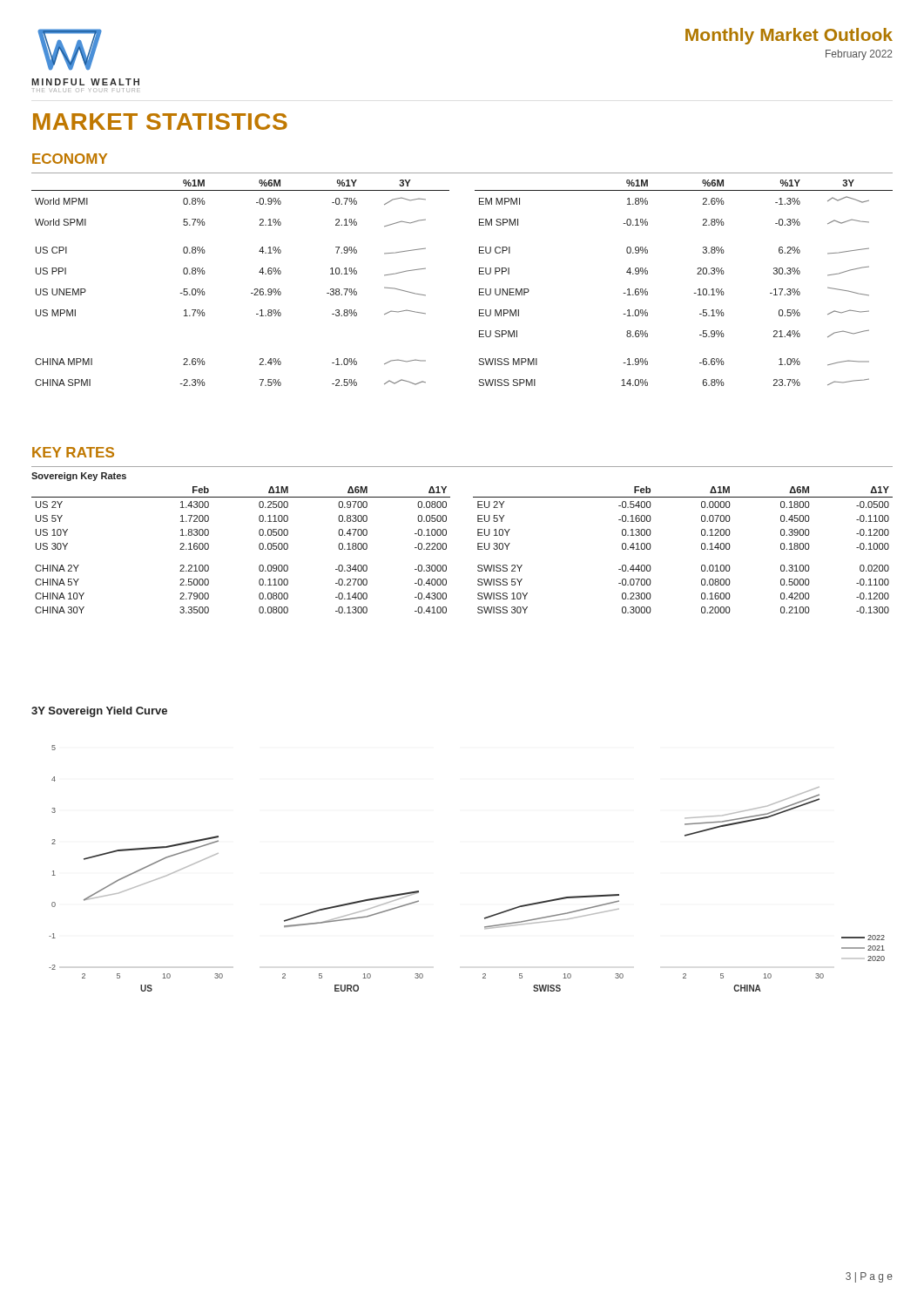Find the title that reads "MARKET STATISTICS"
Screen dimensions: 1307x924
click(160, 122)
